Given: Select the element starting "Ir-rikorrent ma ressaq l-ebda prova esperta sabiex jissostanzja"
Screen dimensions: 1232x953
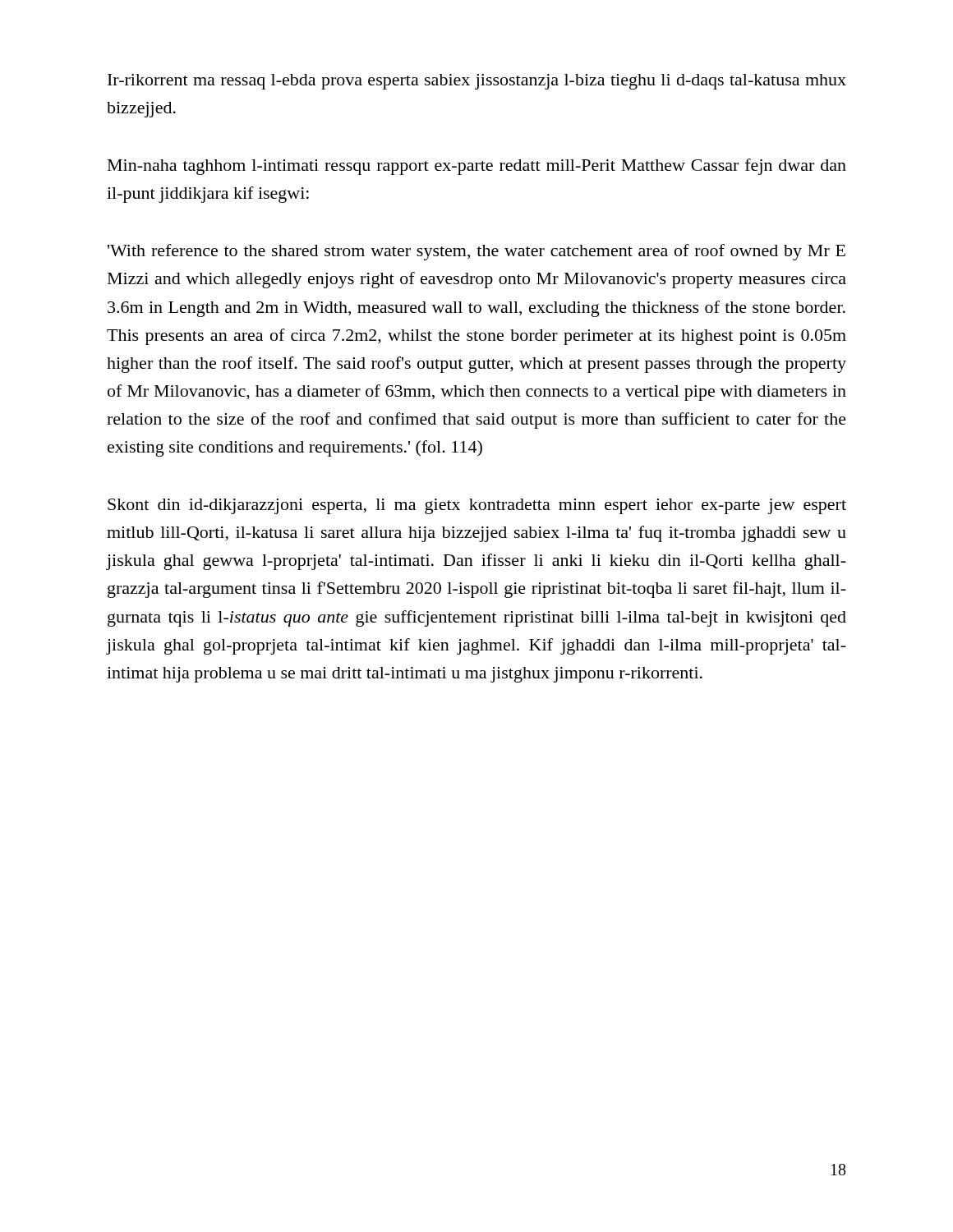Looking at the screenshot, I should tap(476, 93).
